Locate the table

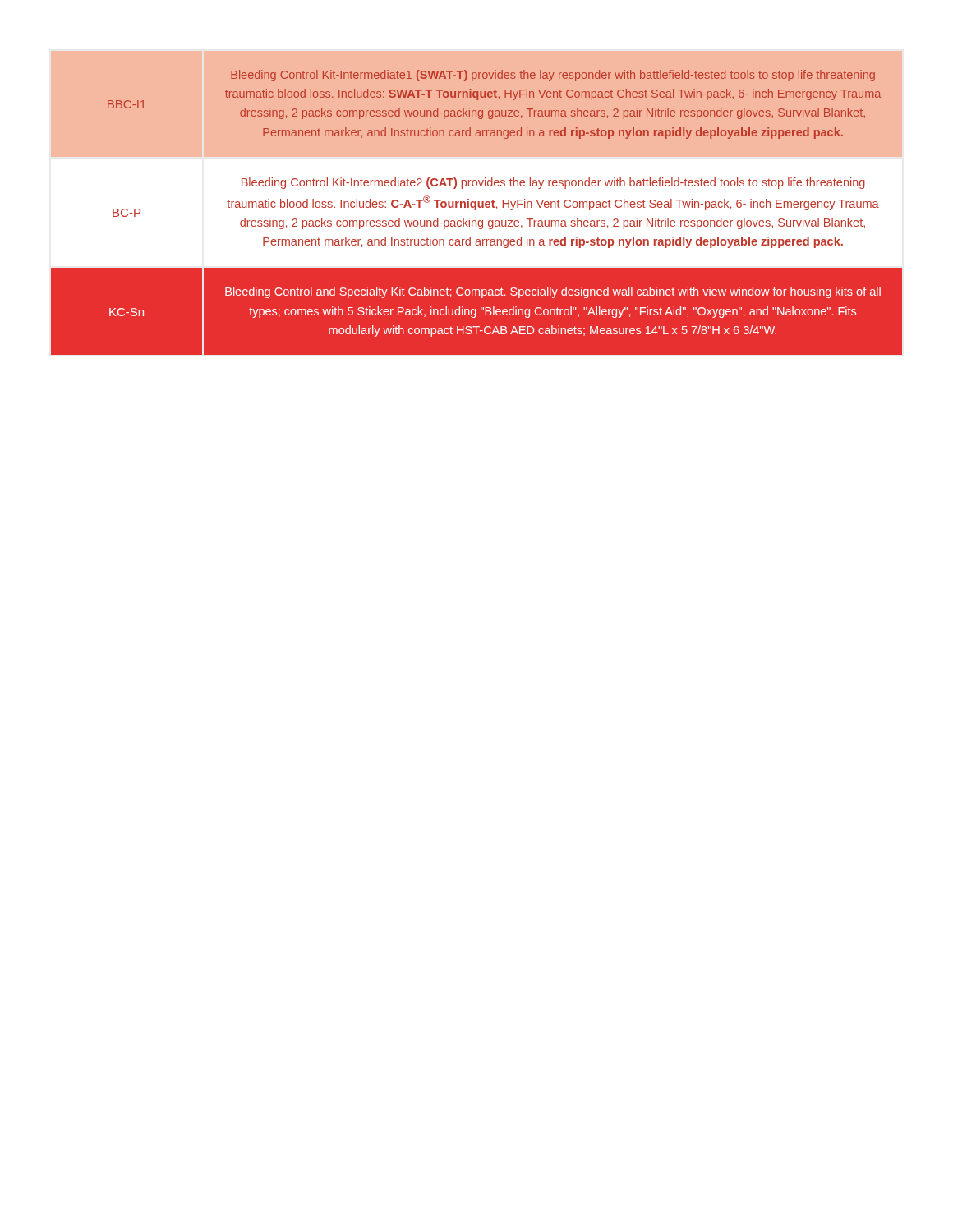pyautogui.click(x=476, y=203)
